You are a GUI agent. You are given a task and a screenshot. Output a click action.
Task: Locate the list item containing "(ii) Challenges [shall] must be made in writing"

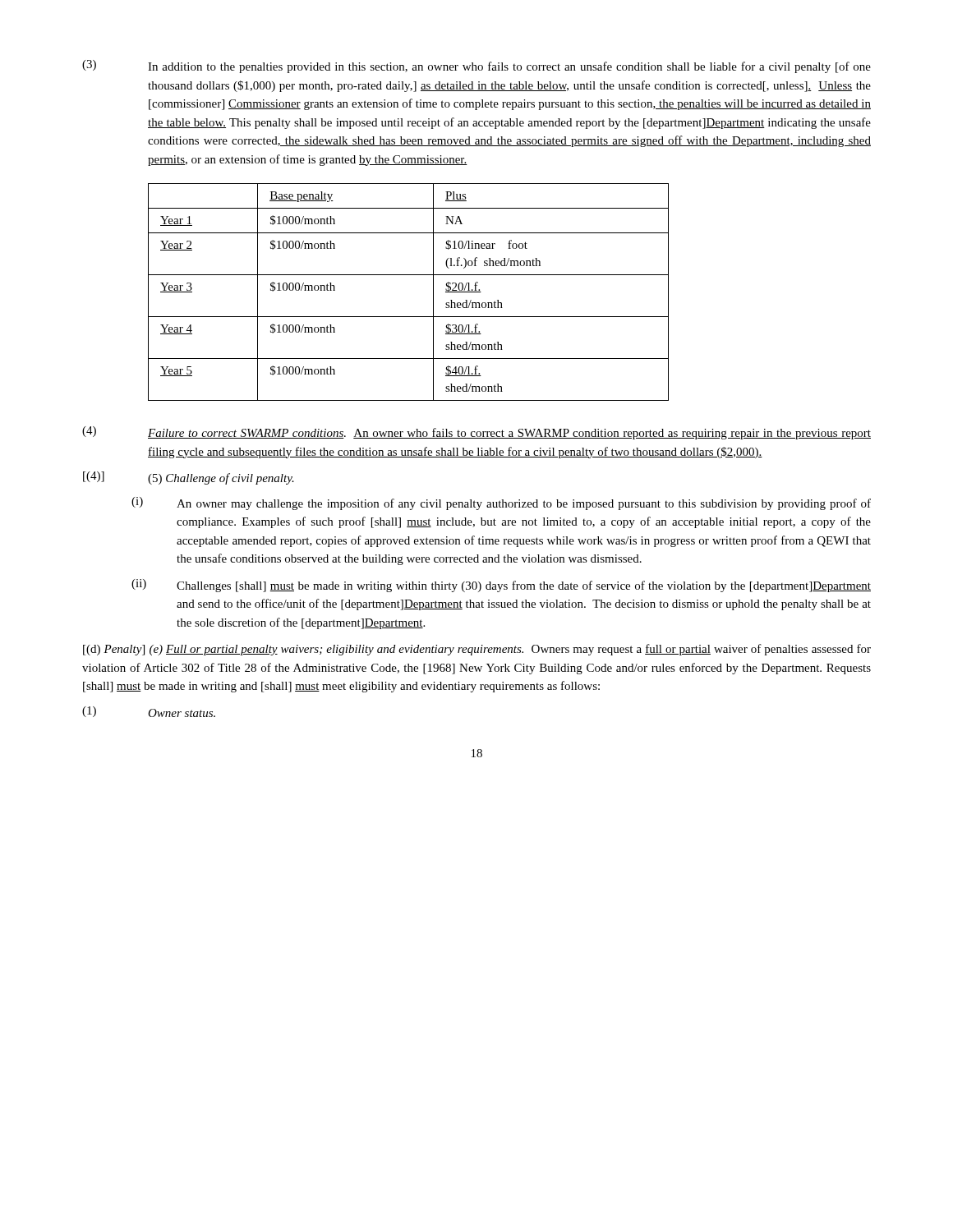pos(501,604)
